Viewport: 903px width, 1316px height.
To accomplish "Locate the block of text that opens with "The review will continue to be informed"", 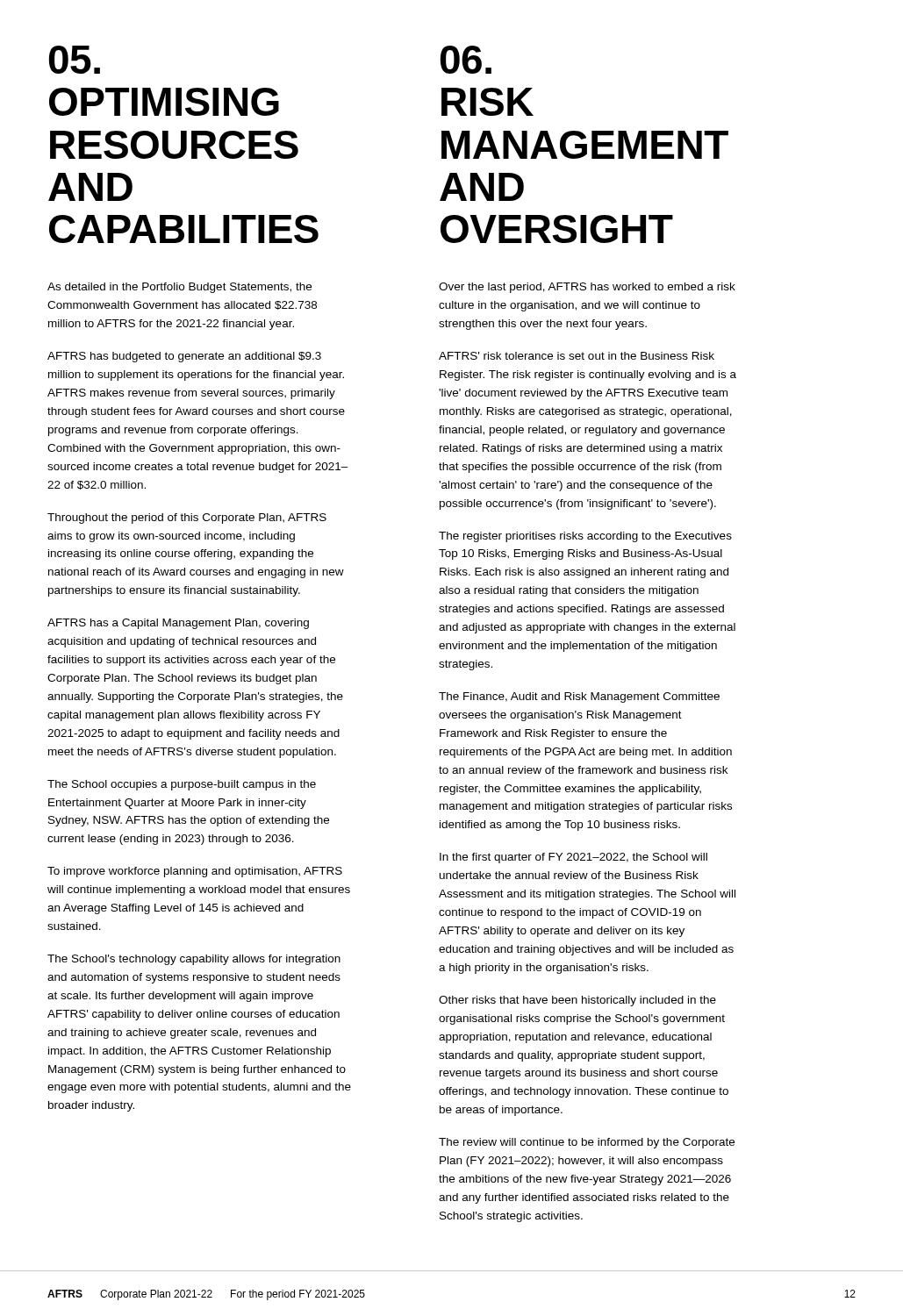I will (x=587, y=1179).
